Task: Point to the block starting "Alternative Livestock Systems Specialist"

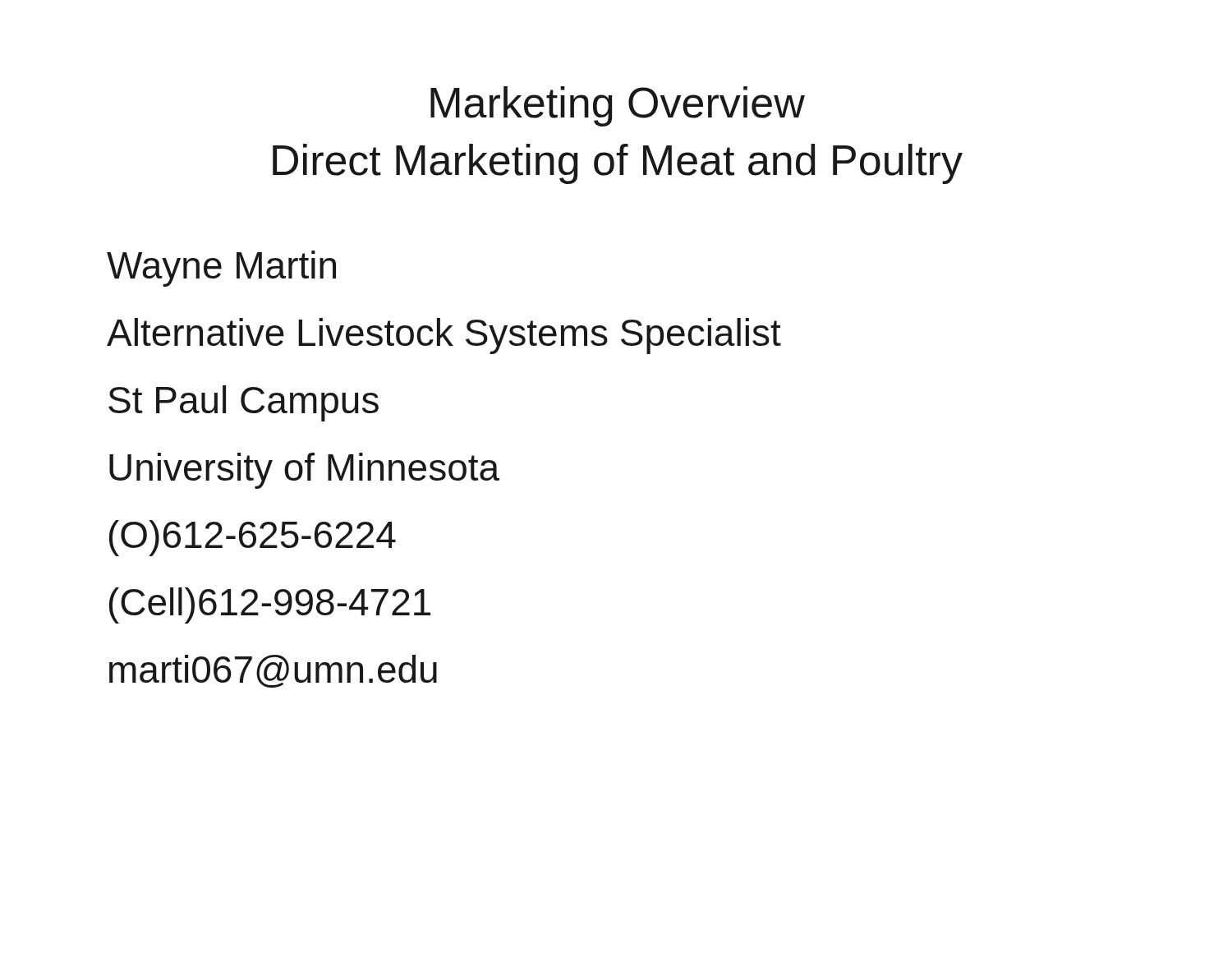Action: coord(444,333)
